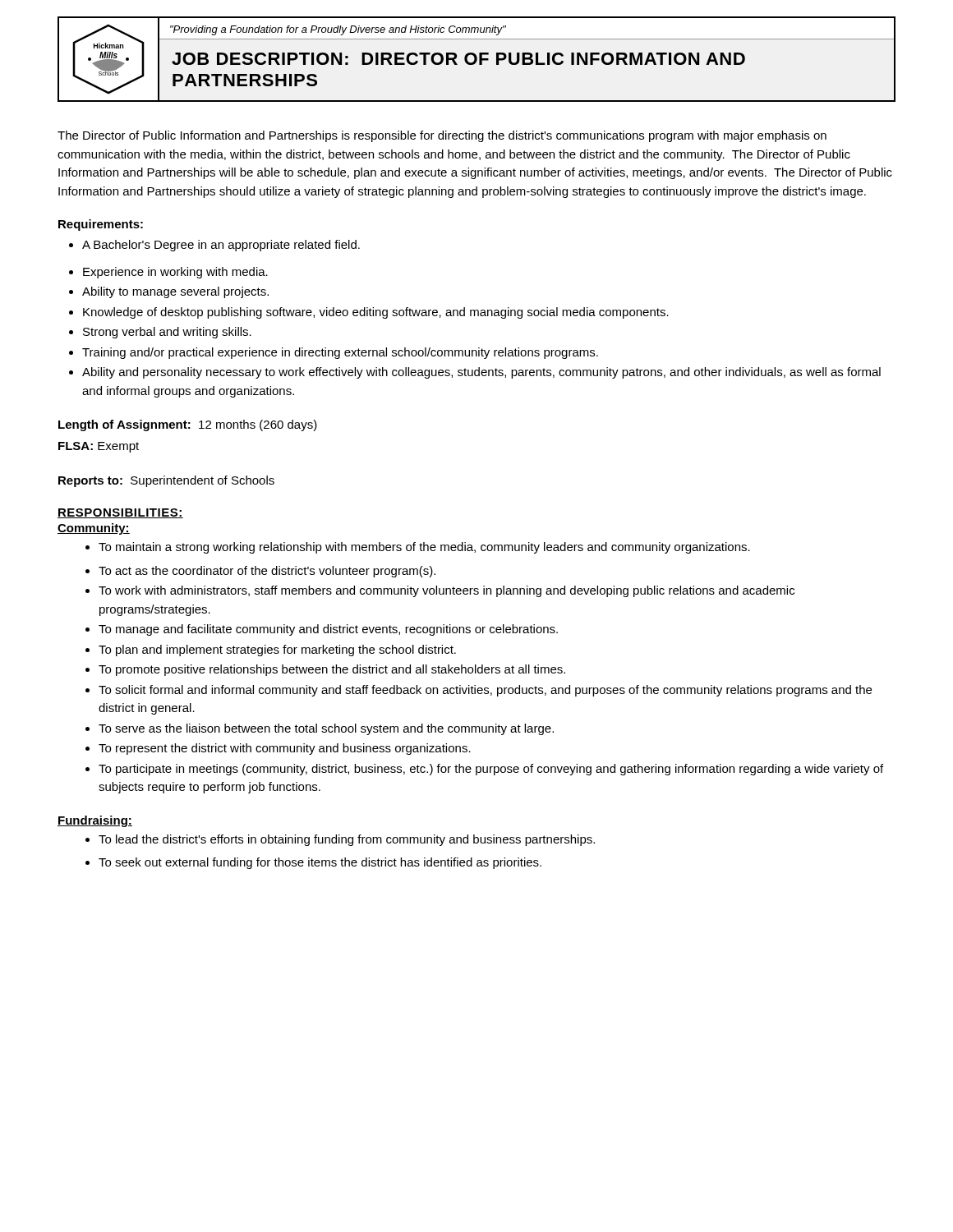Locate the block of text that opens with "To solicit formal and informal community and staff"

click(476, 699)
